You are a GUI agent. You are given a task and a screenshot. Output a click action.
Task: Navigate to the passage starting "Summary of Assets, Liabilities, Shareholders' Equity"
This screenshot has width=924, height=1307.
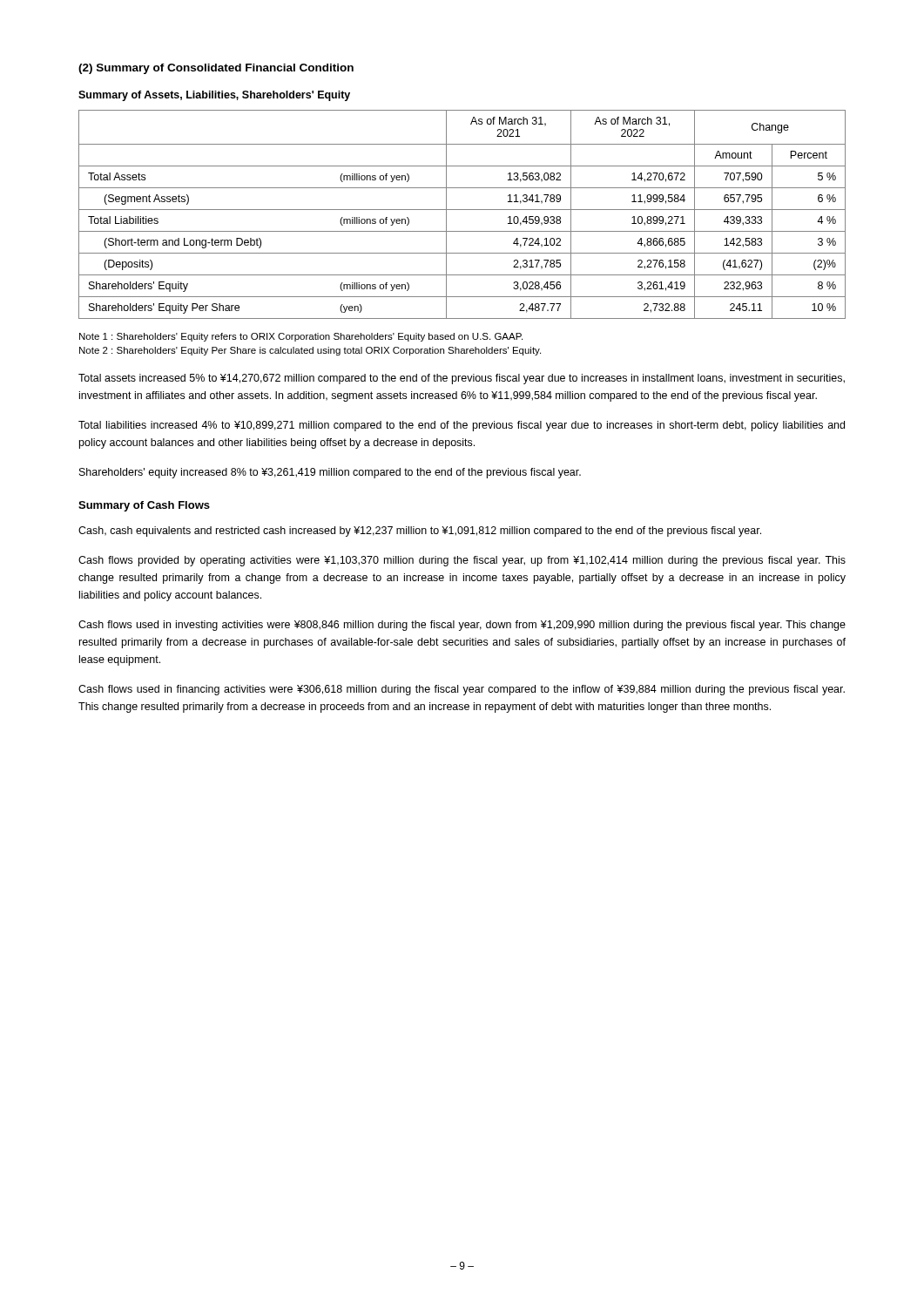click(x=214, y=95)
